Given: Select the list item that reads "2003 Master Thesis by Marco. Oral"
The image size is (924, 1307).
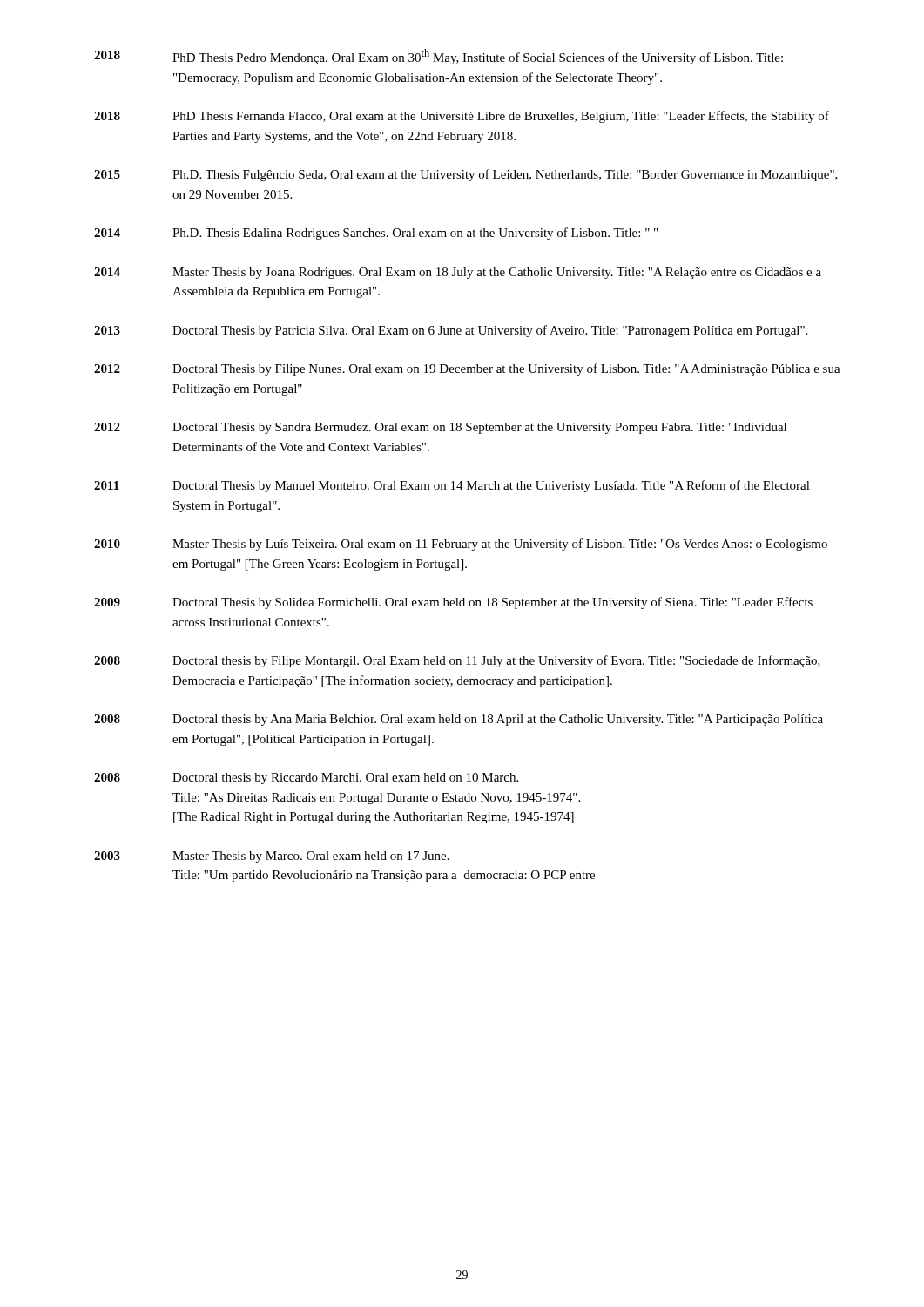Looking at the screenshot, I should tap(468, 865).
